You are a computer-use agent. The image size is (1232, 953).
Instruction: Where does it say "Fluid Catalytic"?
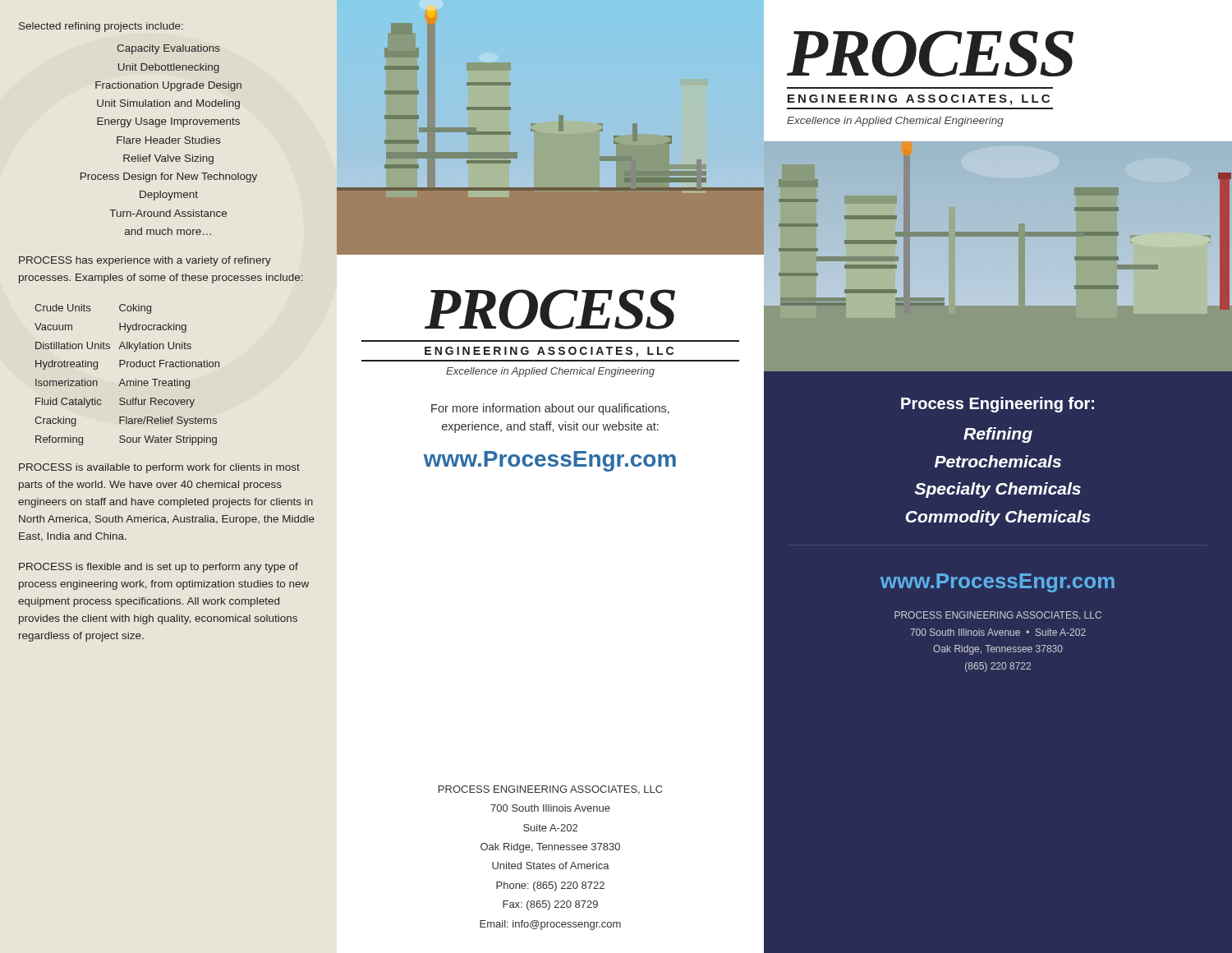68,401
